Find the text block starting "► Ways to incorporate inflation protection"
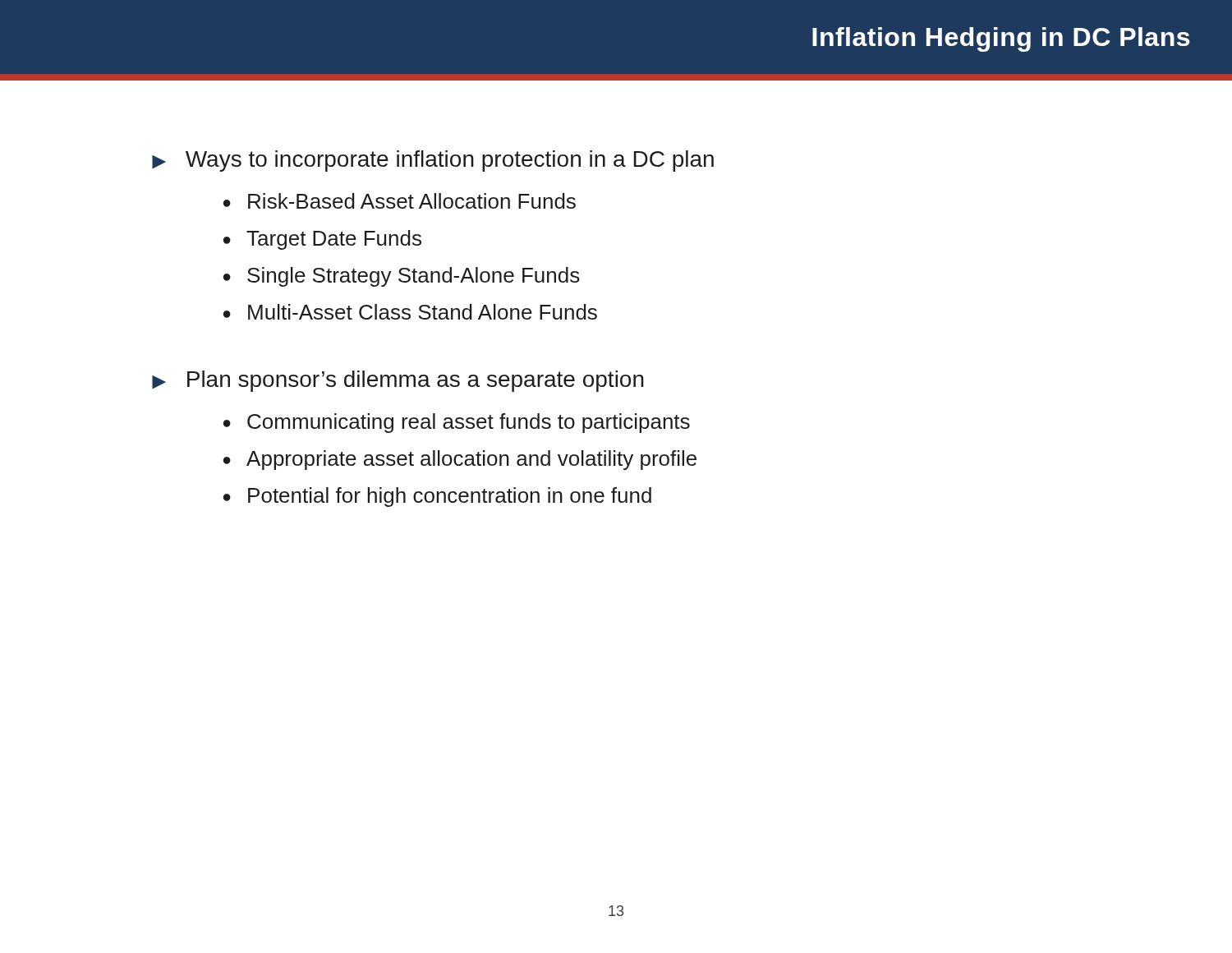The height and width of the screenshot is (953, 1232). click(x=431, y=160)
